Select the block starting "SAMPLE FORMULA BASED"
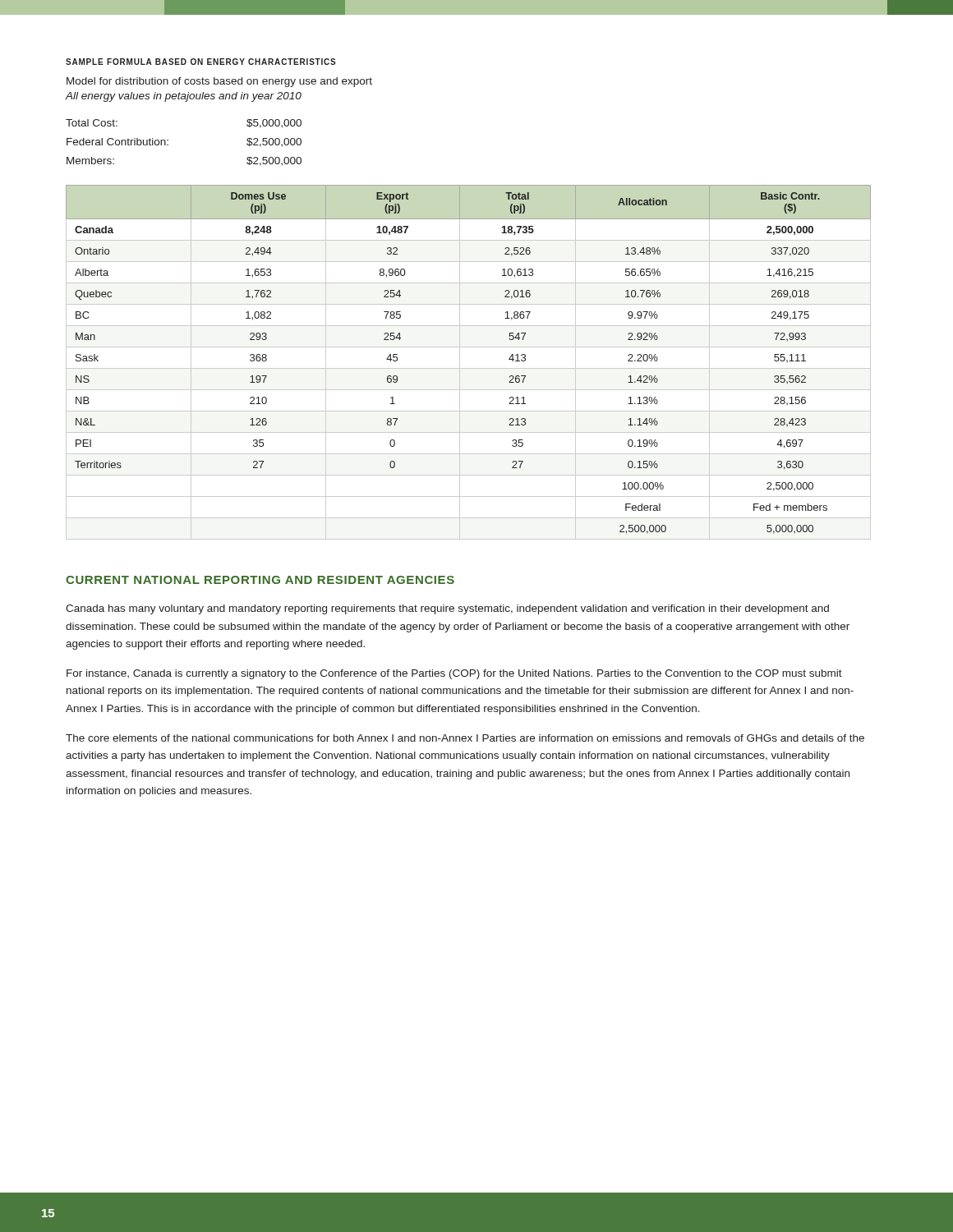Screen dimensions: 1232x953 tap(201, 62)
